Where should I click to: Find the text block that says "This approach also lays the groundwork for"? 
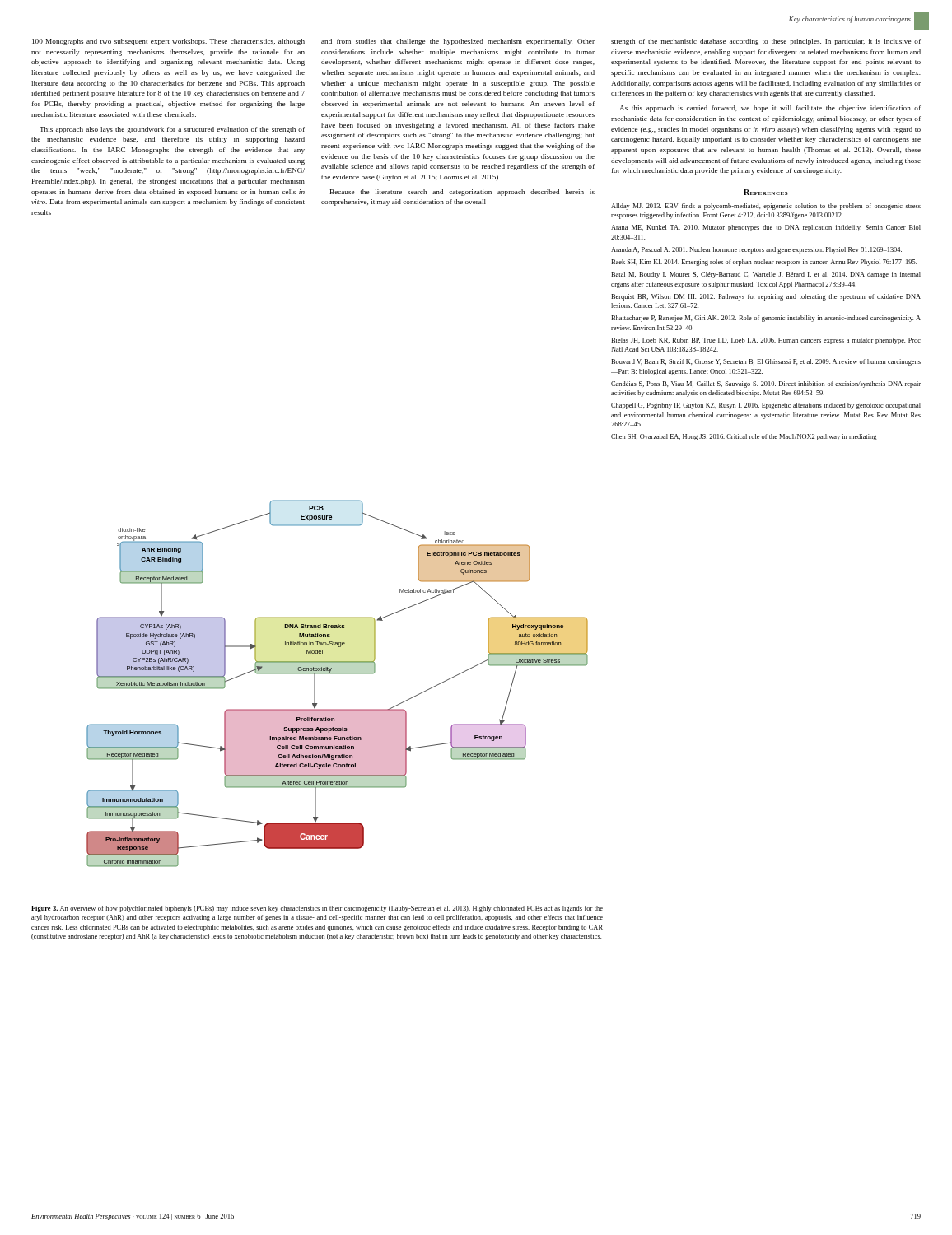point(168,171)
